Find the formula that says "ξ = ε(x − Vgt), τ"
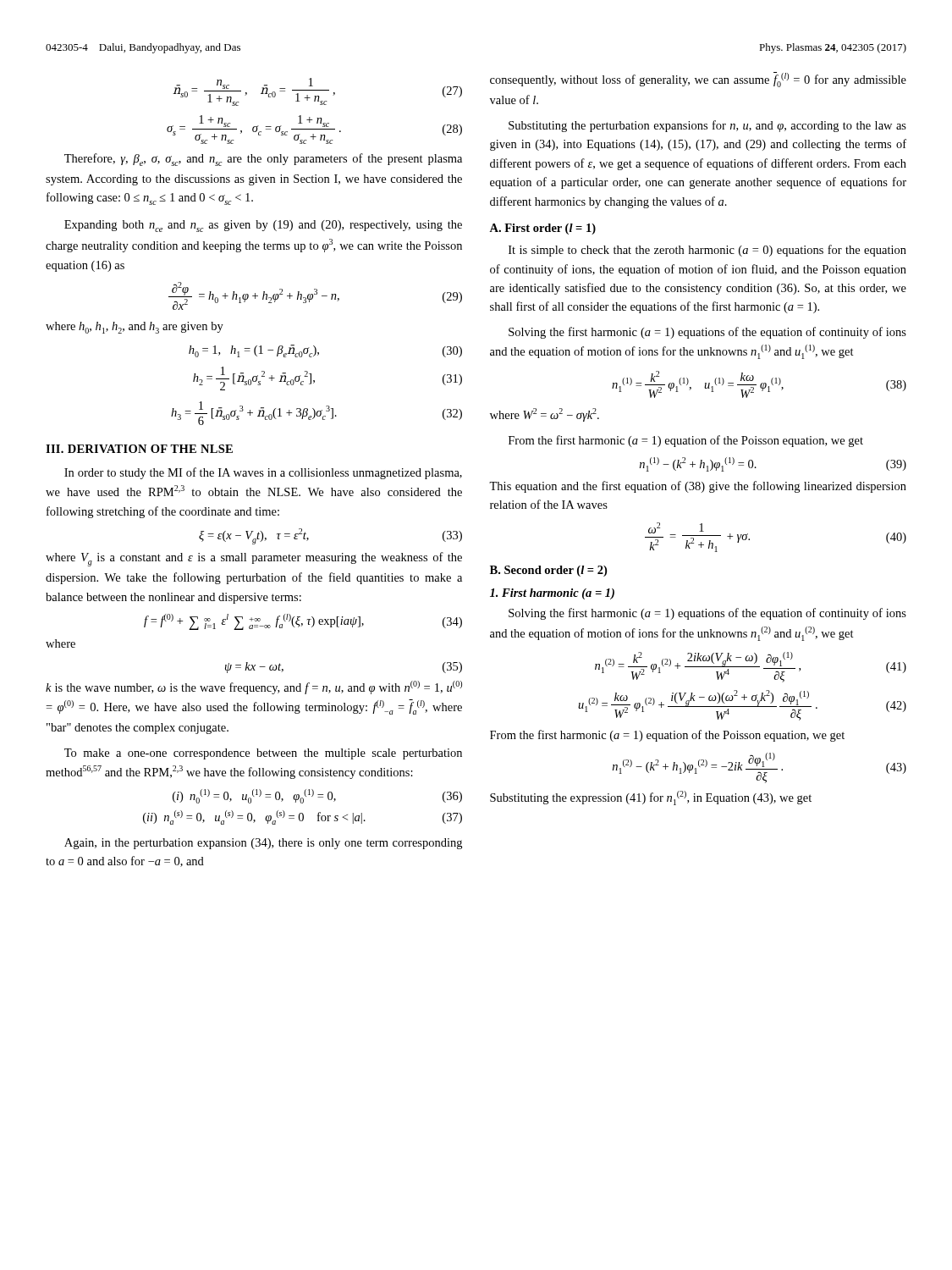Image resolution: width=952 pixels, height=1270 pixels. [x=254, y=539]
